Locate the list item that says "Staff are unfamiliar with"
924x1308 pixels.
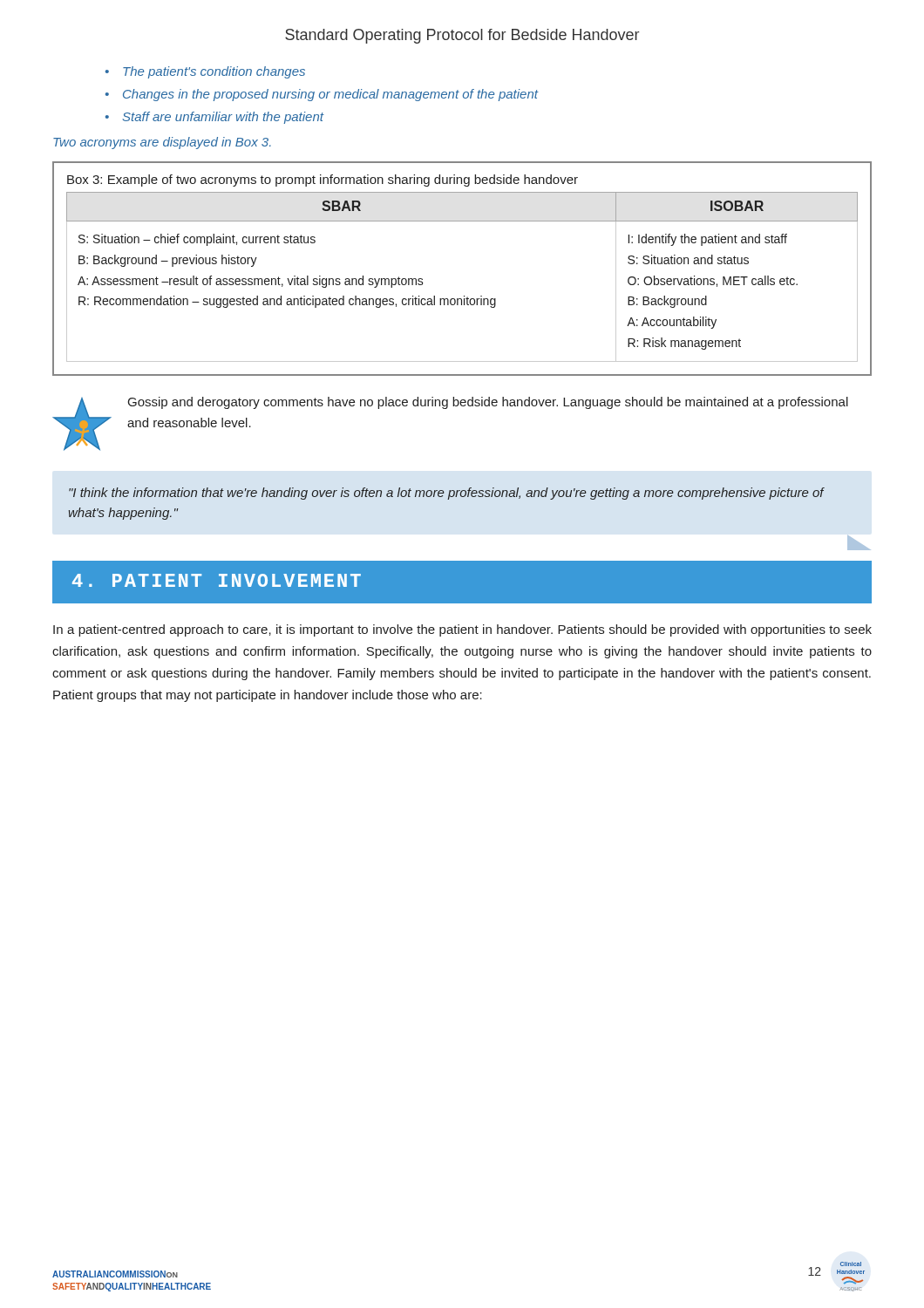point(223,116)
